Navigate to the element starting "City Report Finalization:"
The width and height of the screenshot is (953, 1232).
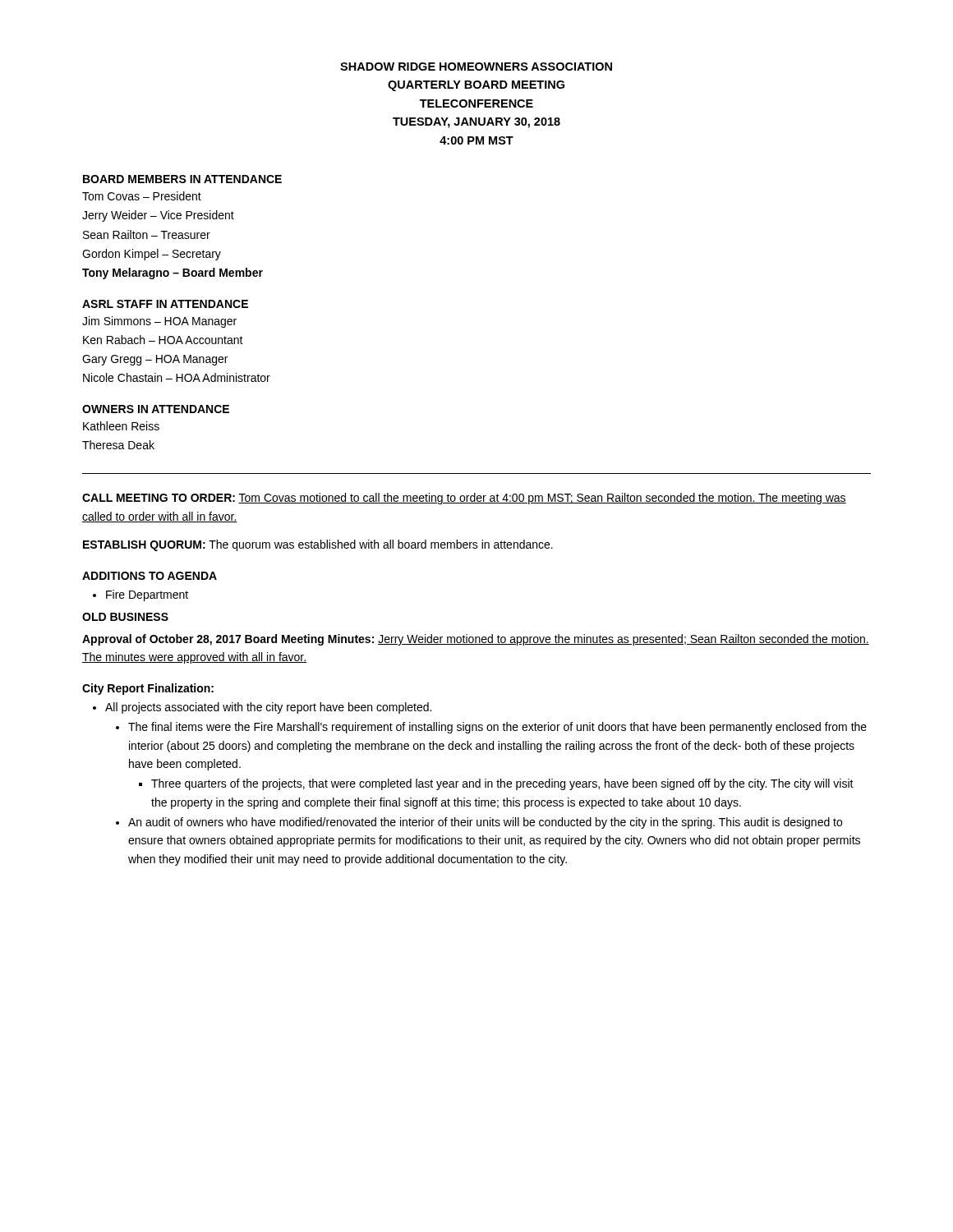[x=148, y=688]
